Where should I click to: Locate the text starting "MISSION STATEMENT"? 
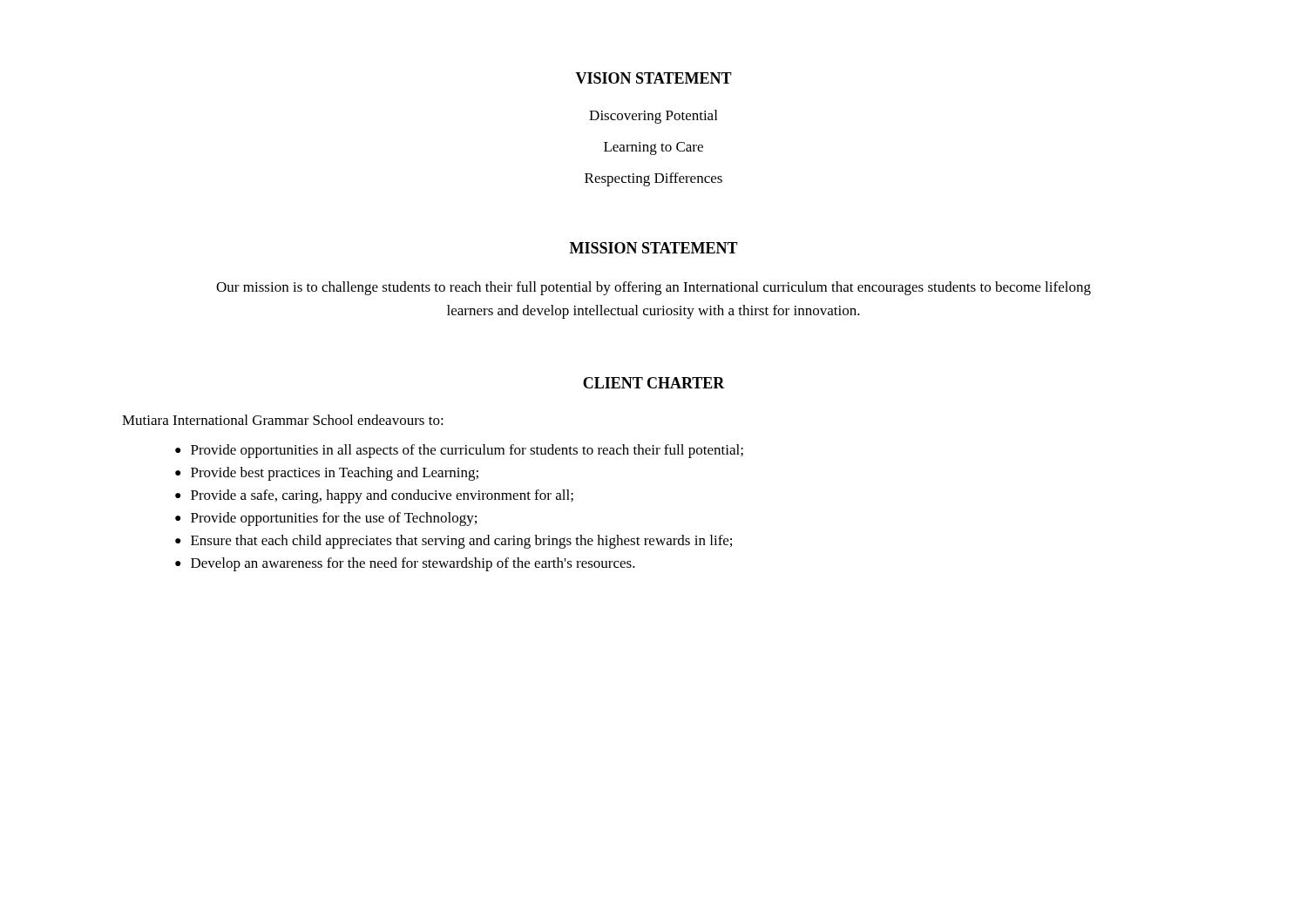[x=654, y=248]
